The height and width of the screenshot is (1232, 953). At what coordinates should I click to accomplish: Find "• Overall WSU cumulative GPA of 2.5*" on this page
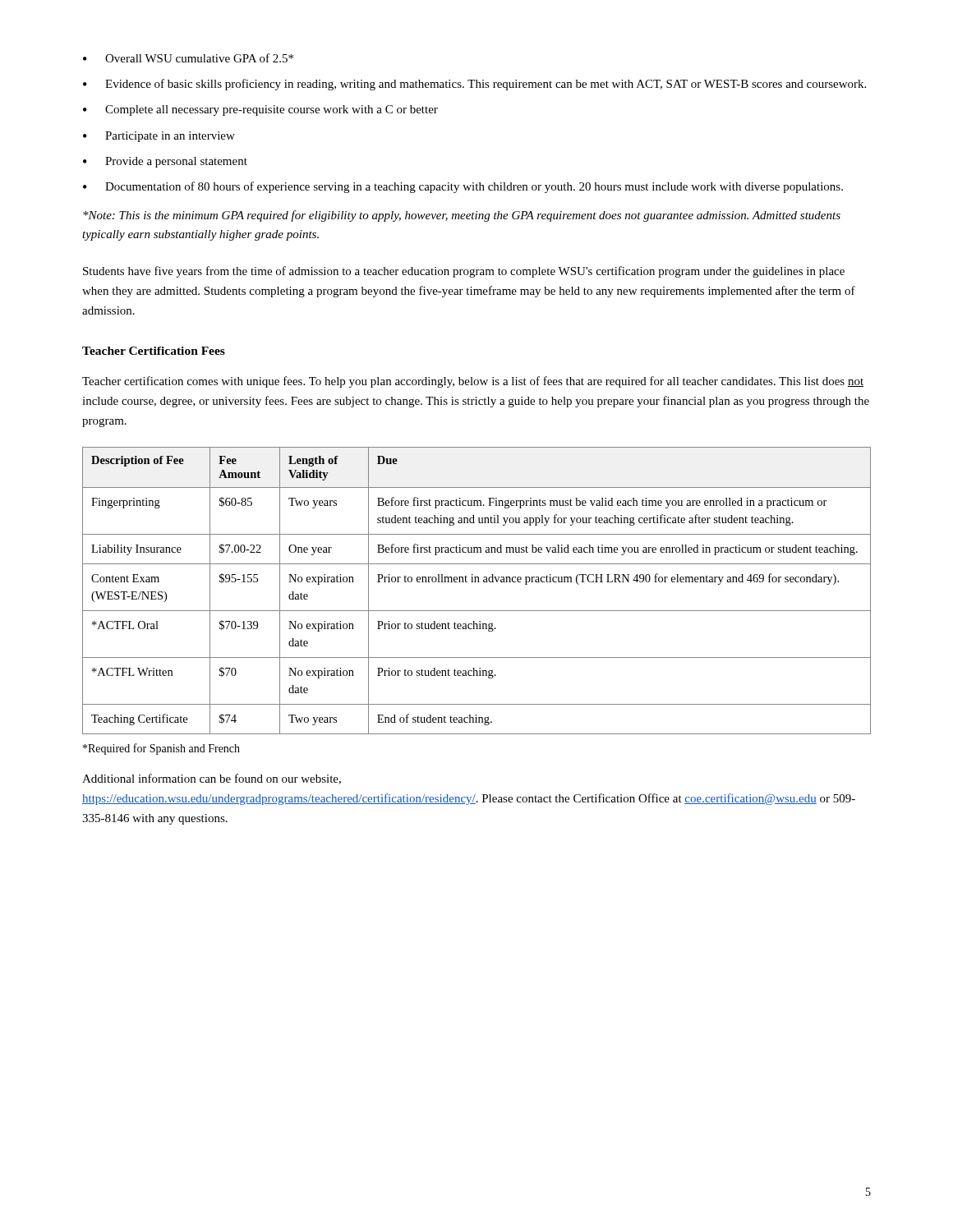[x=188, y=58]
